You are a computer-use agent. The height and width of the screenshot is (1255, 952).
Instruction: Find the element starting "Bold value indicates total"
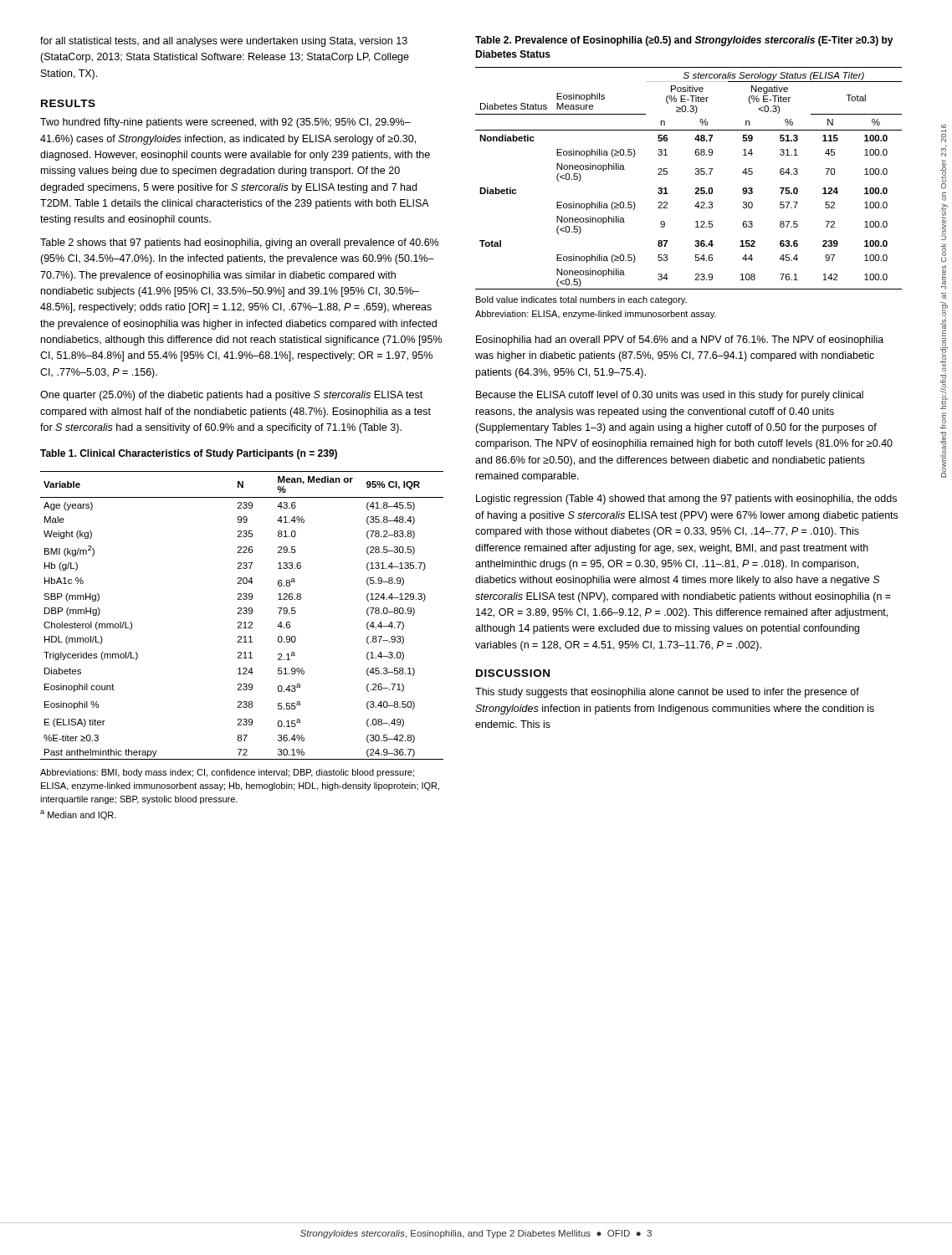[596, 306]
